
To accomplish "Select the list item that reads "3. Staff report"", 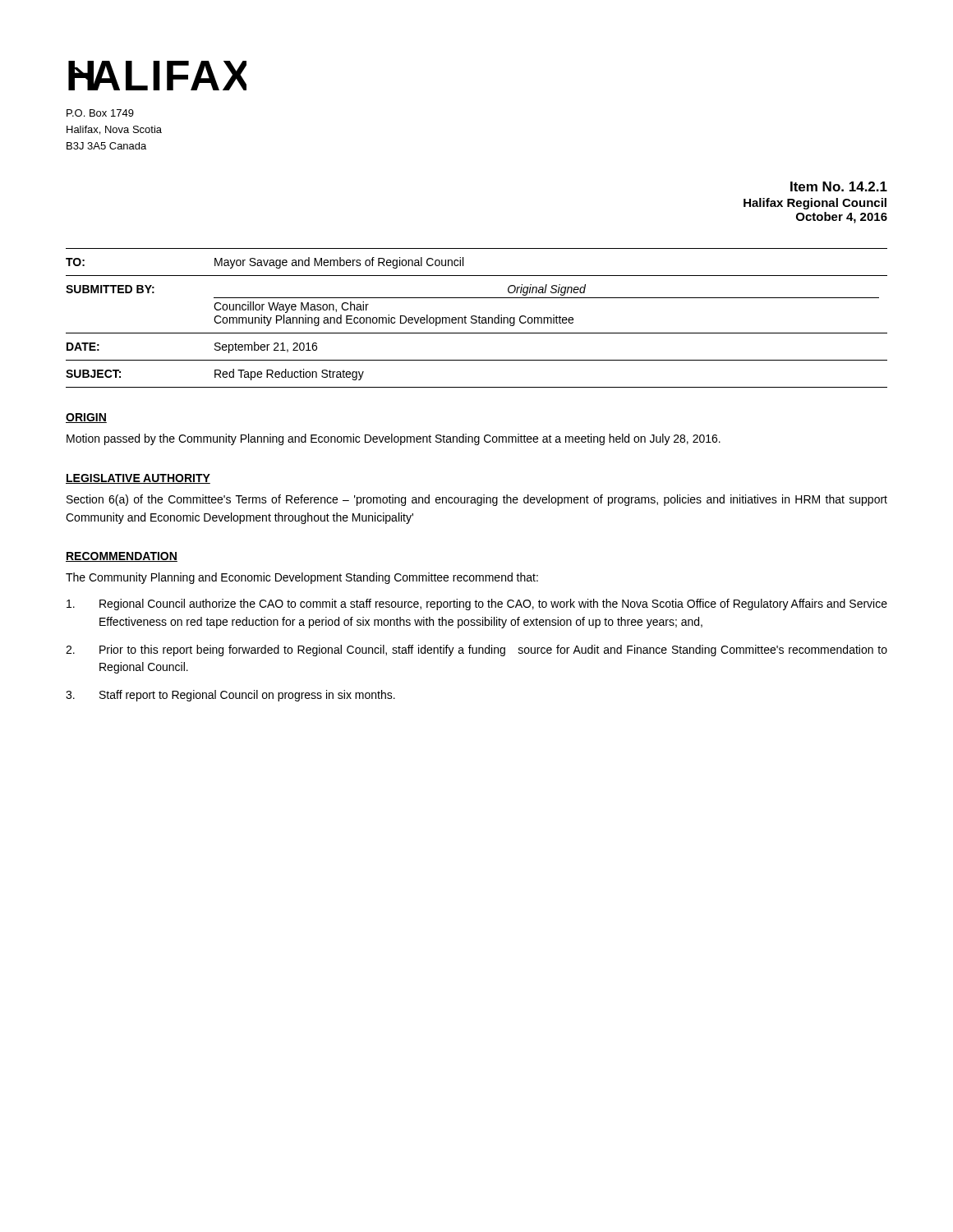I will pyautogui.click(x=230, y=696).
